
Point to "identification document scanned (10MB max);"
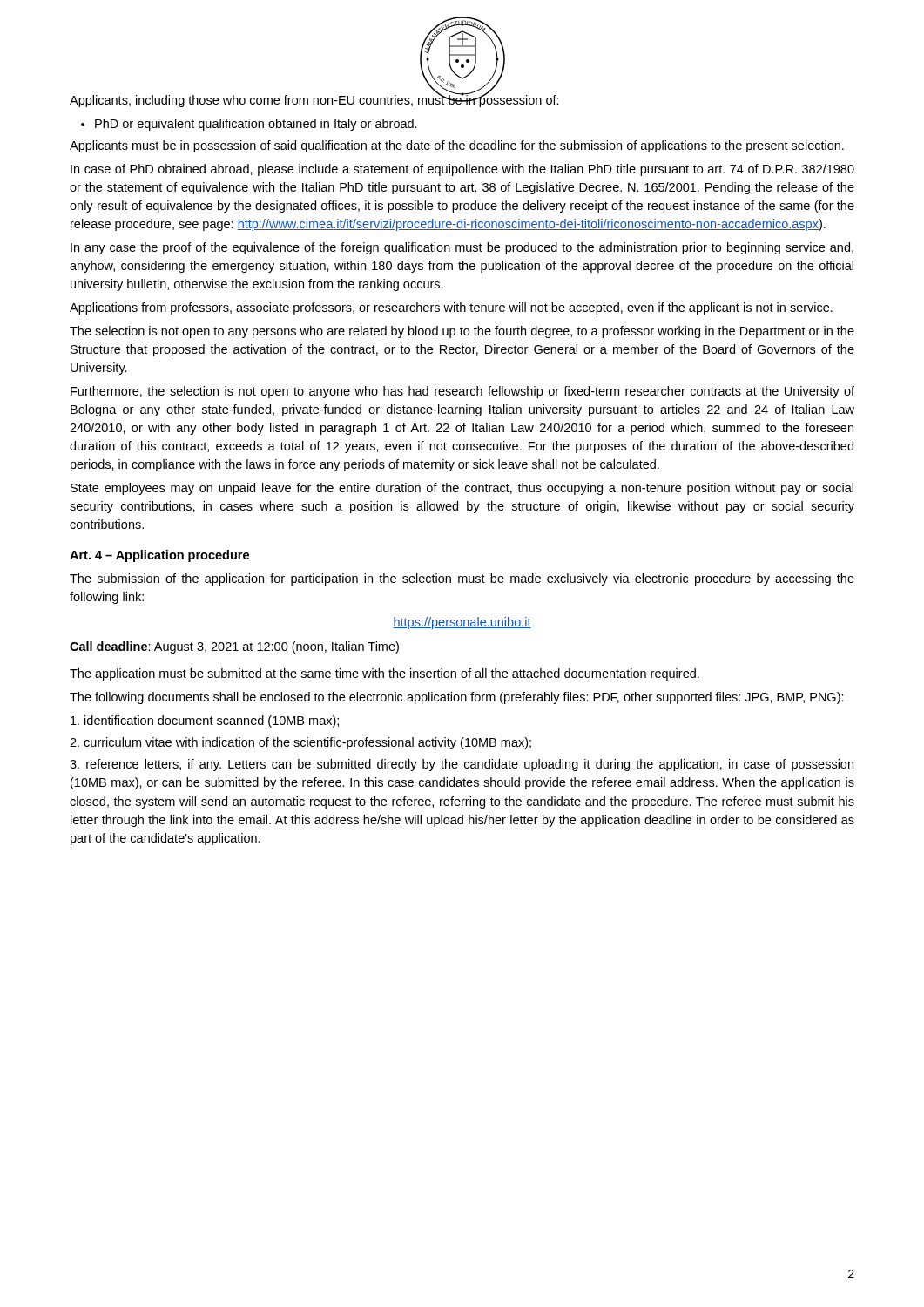click(x=205, y=721)
